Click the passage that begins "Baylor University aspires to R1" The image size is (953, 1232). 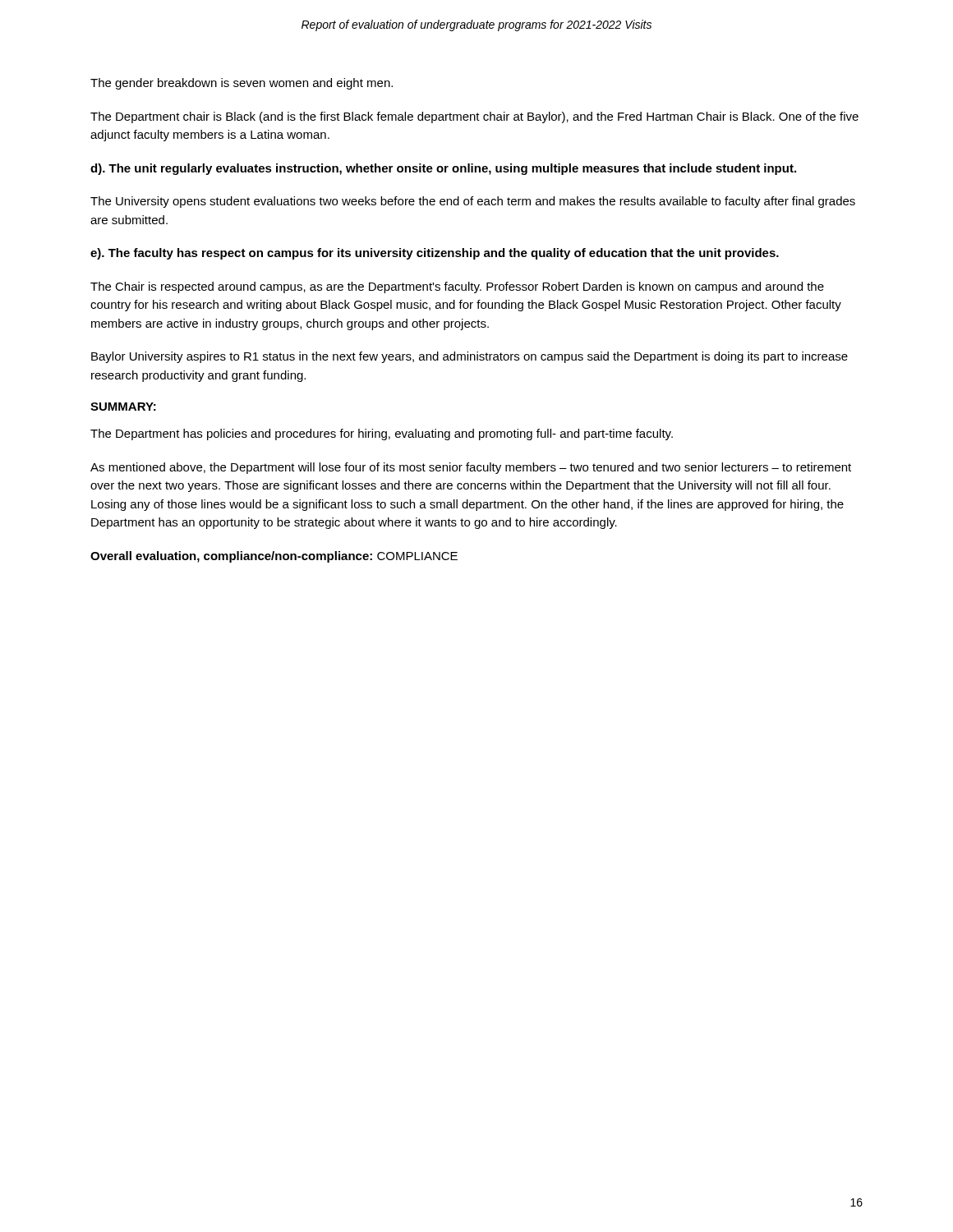coord(469,365)
